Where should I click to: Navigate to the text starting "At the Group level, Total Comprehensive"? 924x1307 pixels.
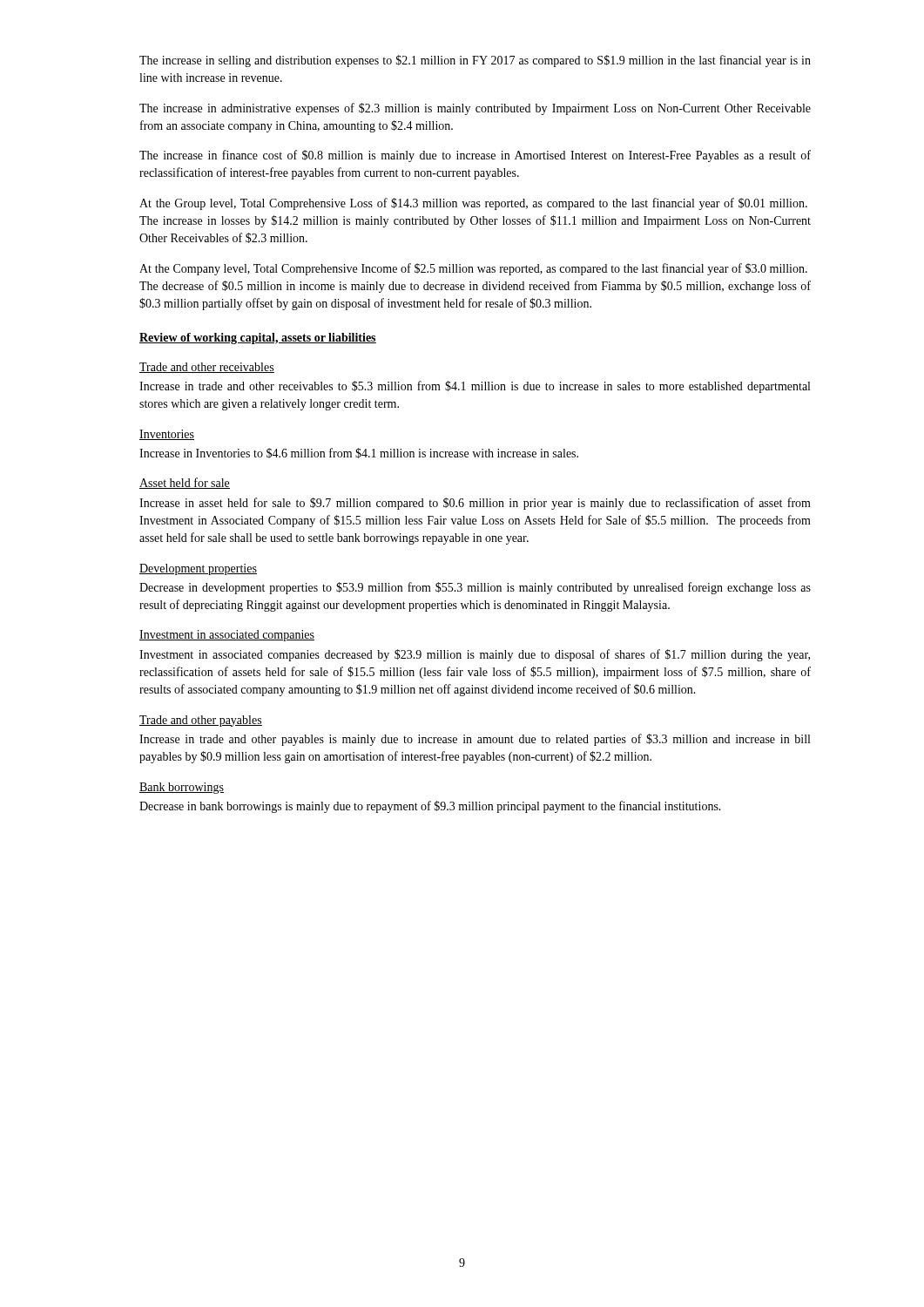475,222
